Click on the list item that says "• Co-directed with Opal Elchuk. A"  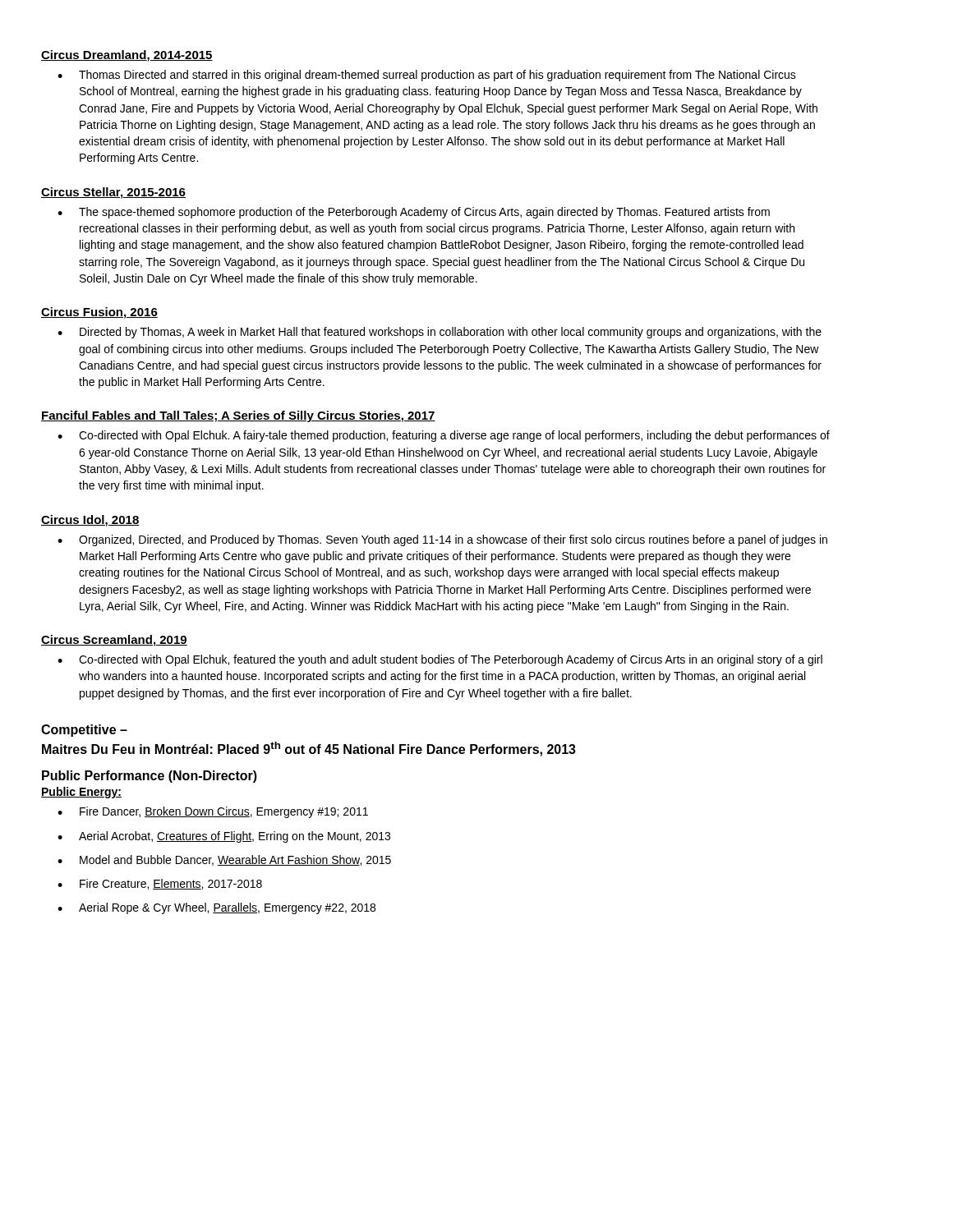[444, 461]
